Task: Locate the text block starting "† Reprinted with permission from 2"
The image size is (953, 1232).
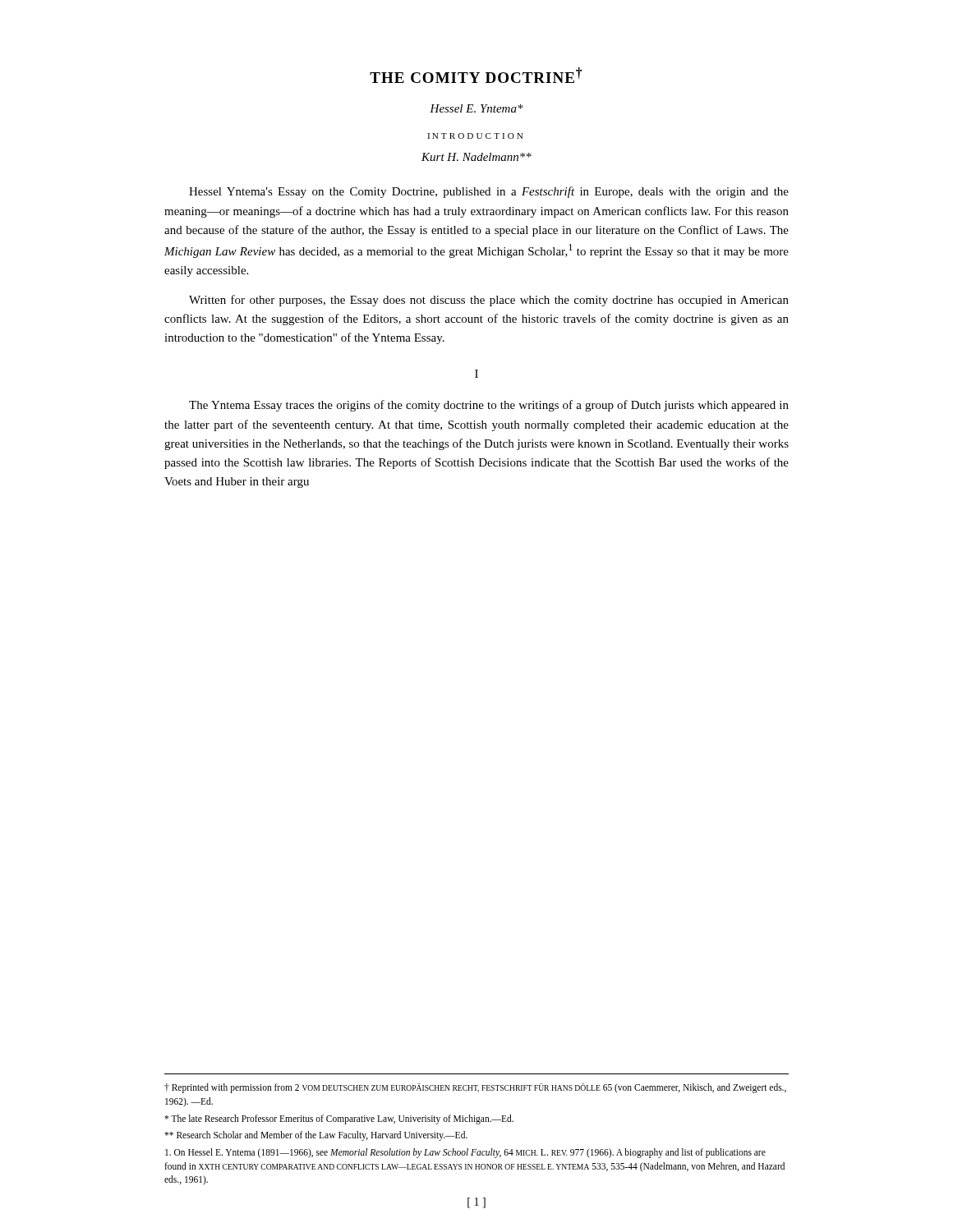Action: point(476,1134)
